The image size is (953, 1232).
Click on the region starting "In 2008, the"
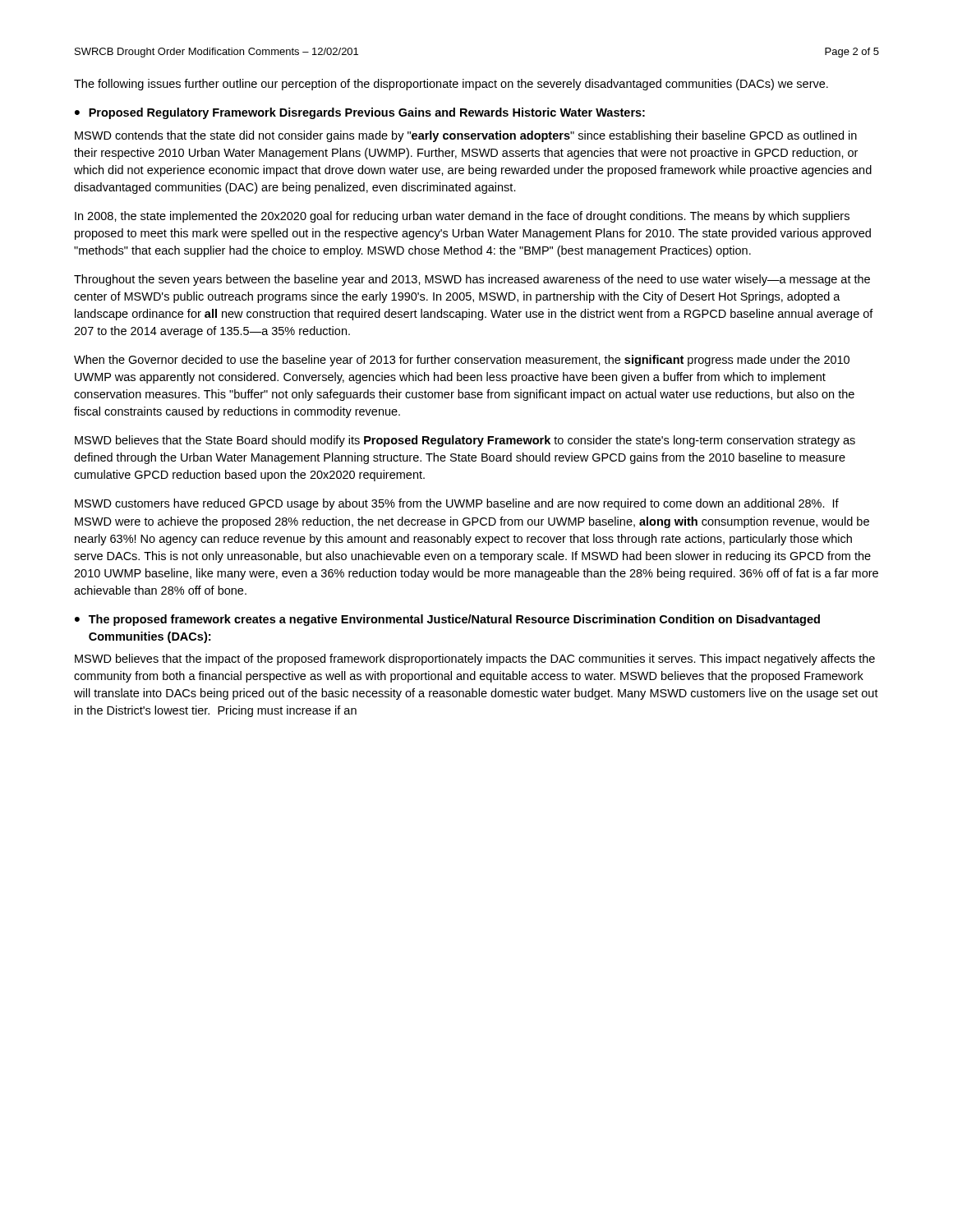[473, 234]
